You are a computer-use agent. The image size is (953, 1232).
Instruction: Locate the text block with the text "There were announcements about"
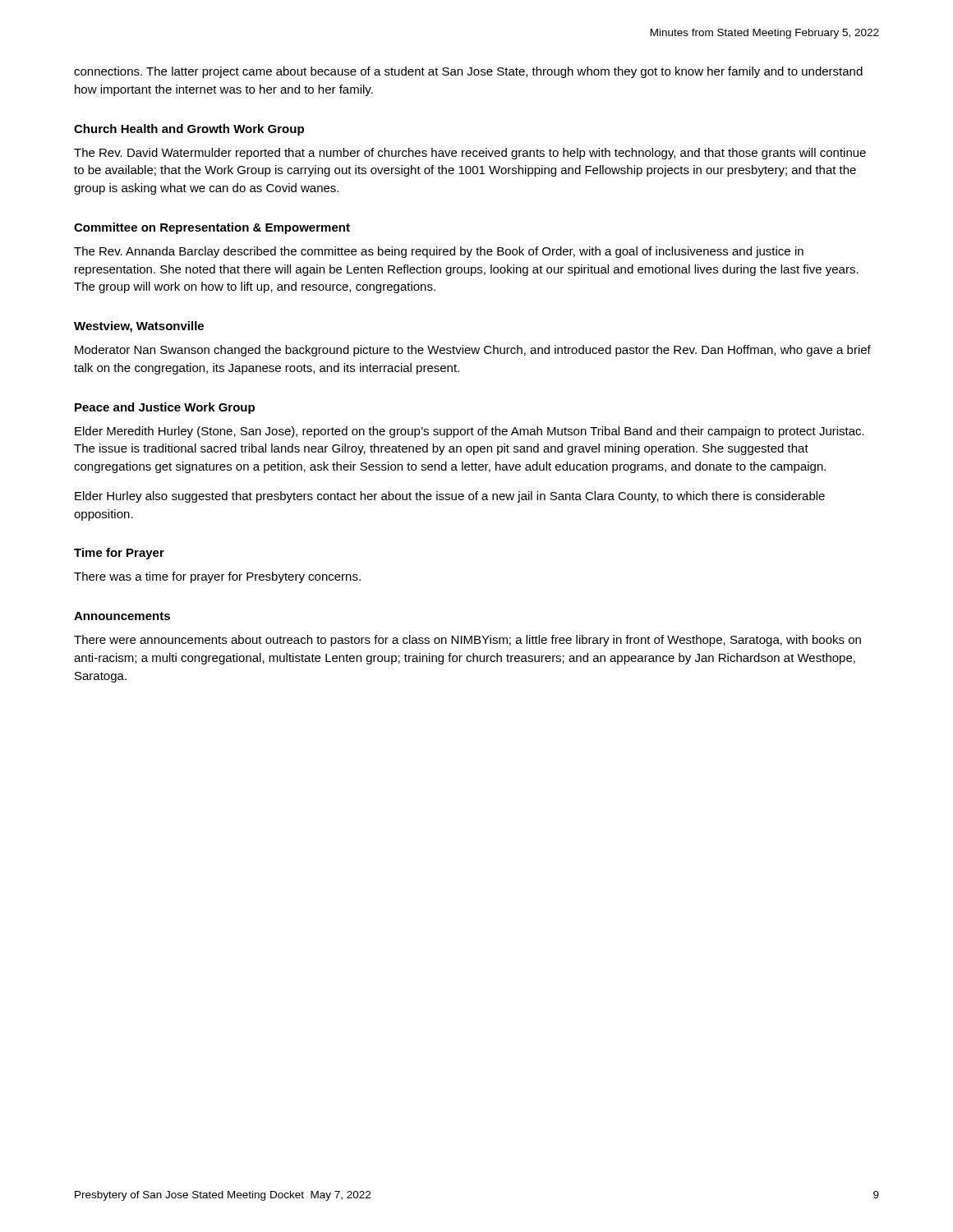click(468, 657)
